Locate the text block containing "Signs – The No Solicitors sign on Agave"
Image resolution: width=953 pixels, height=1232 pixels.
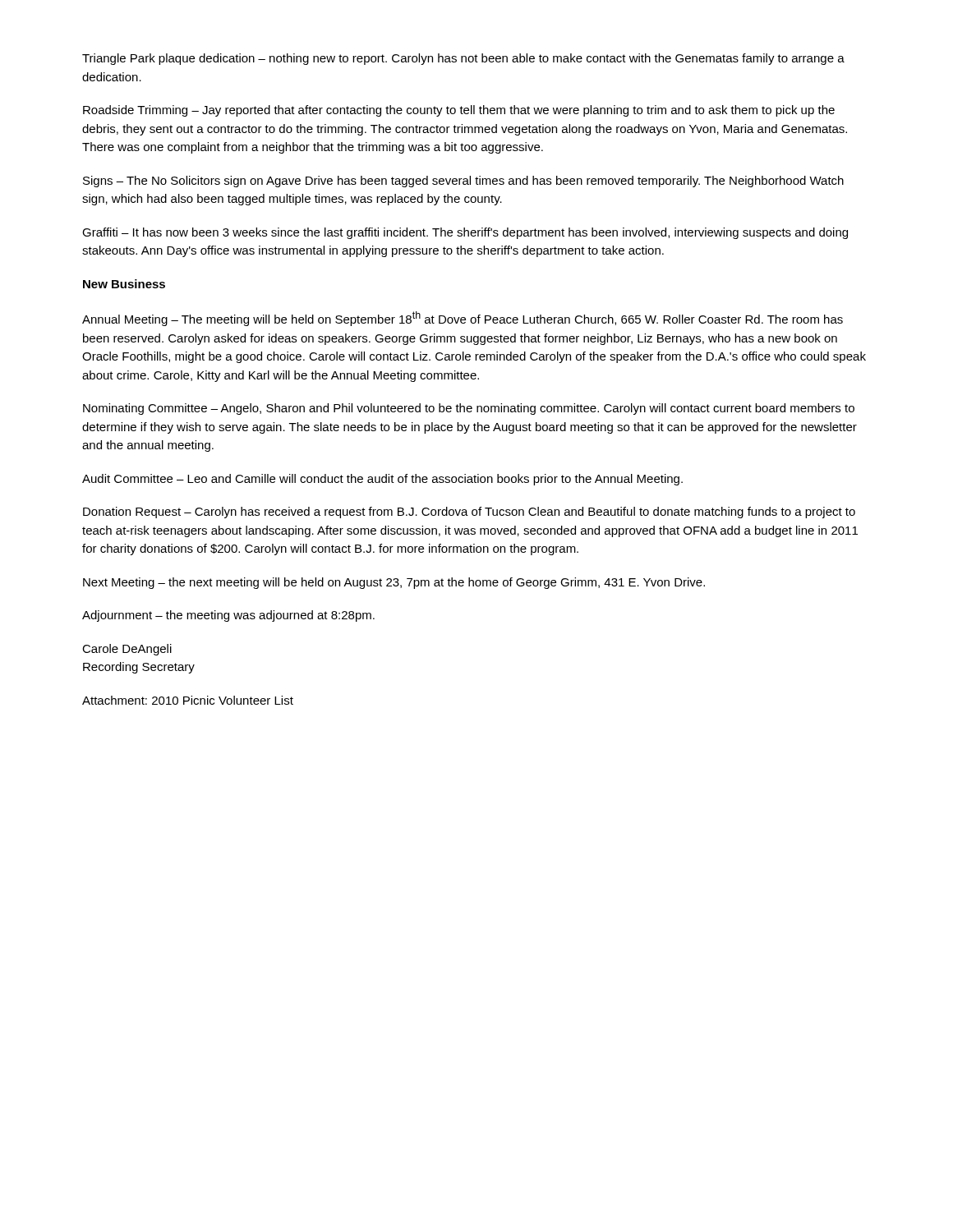(x=463, y=189)
